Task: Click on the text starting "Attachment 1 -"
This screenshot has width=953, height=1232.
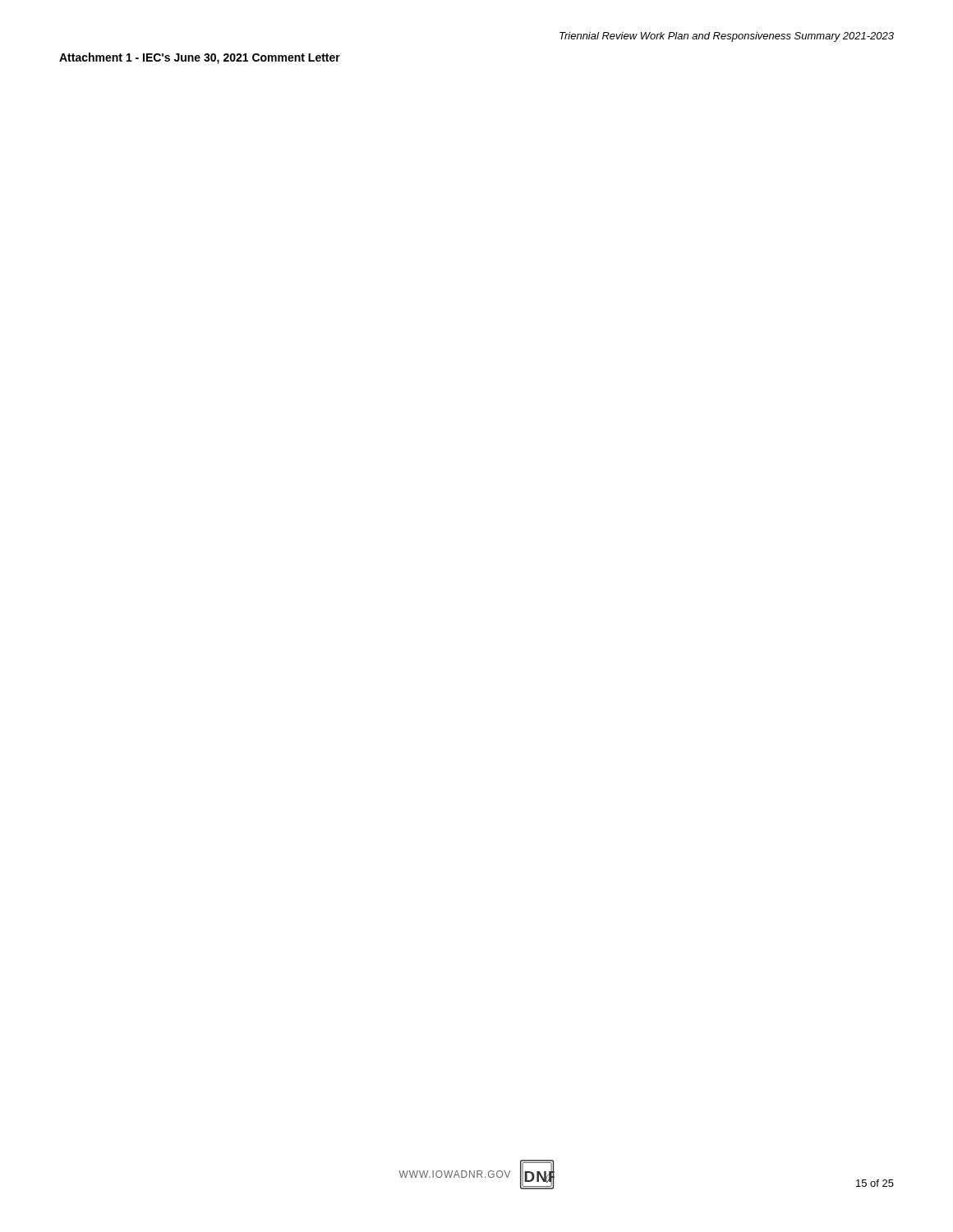Action: click(200, 57)
